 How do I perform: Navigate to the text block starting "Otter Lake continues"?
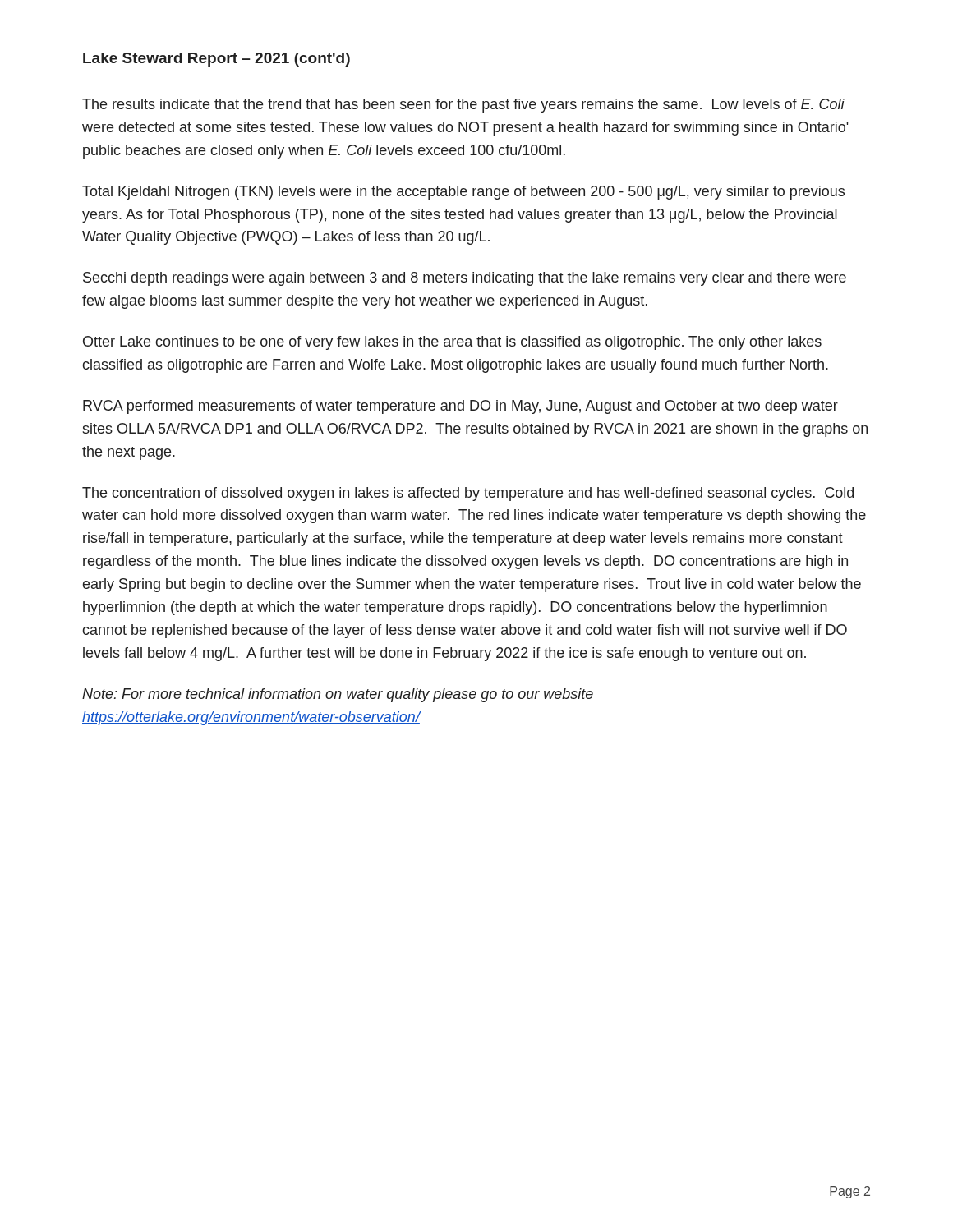click(x=456, y=353)
